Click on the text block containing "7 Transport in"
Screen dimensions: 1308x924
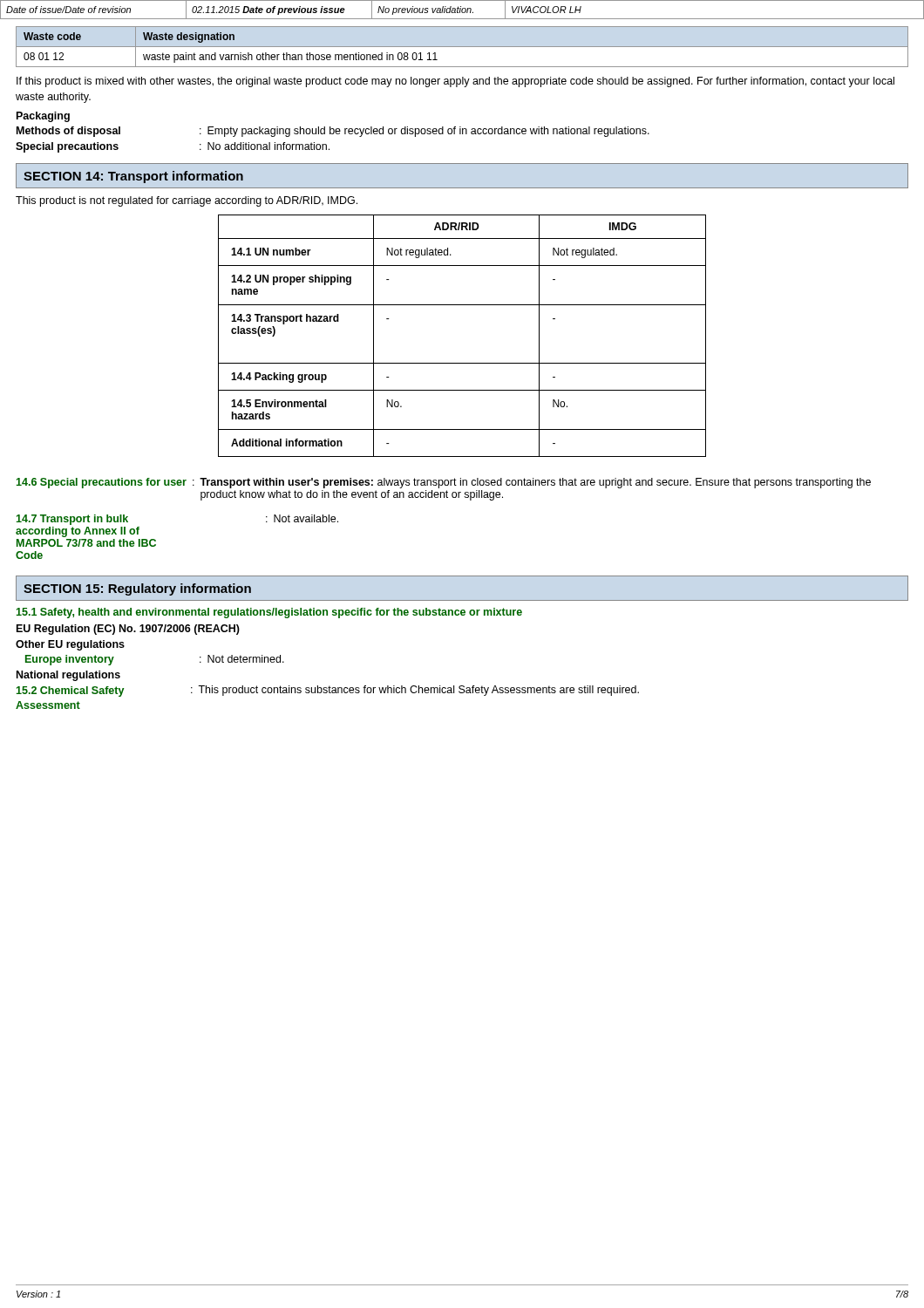75,519
